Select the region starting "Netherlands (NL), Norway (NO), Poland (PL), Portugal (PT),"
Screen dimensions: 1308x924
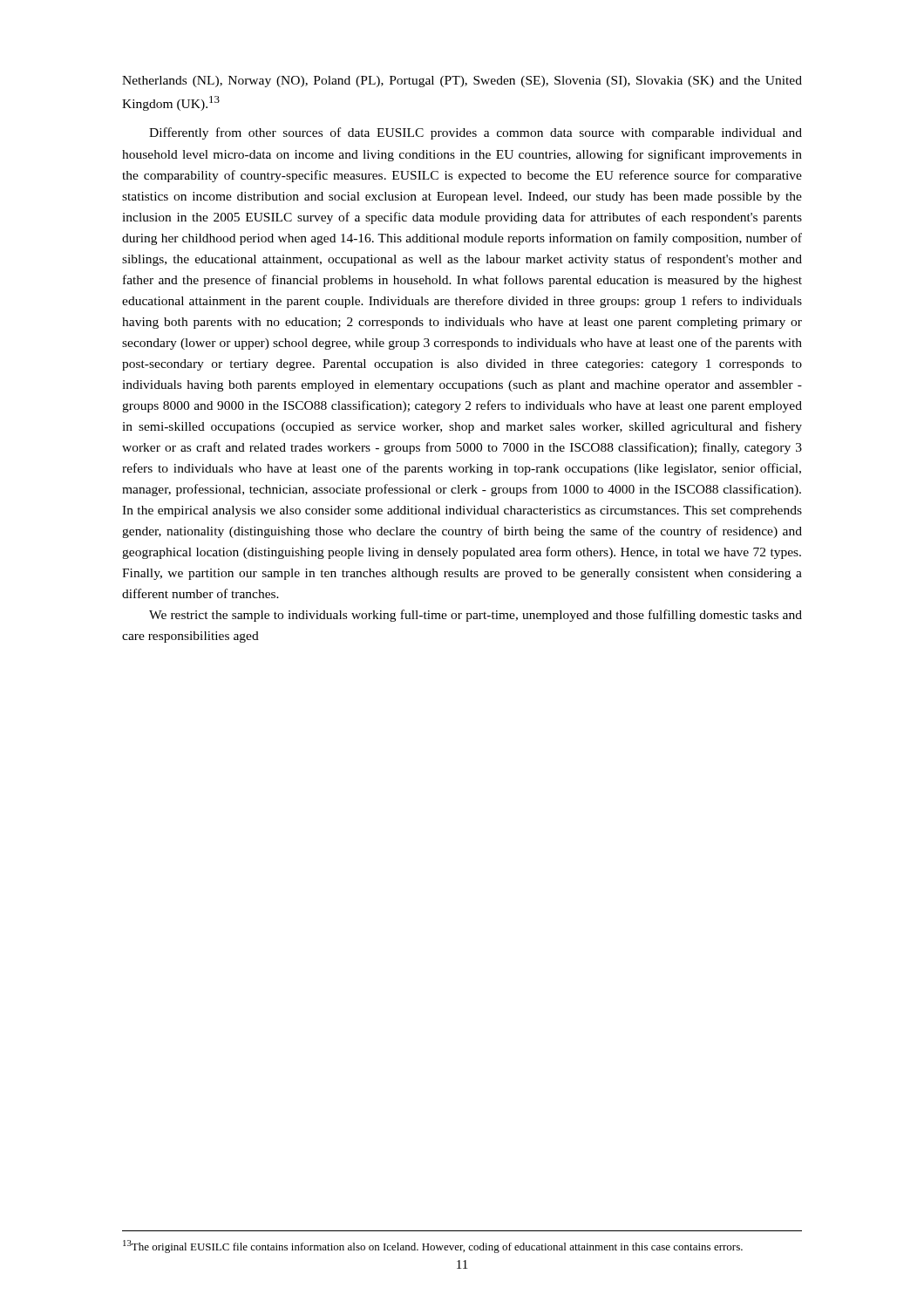[462, 92]
